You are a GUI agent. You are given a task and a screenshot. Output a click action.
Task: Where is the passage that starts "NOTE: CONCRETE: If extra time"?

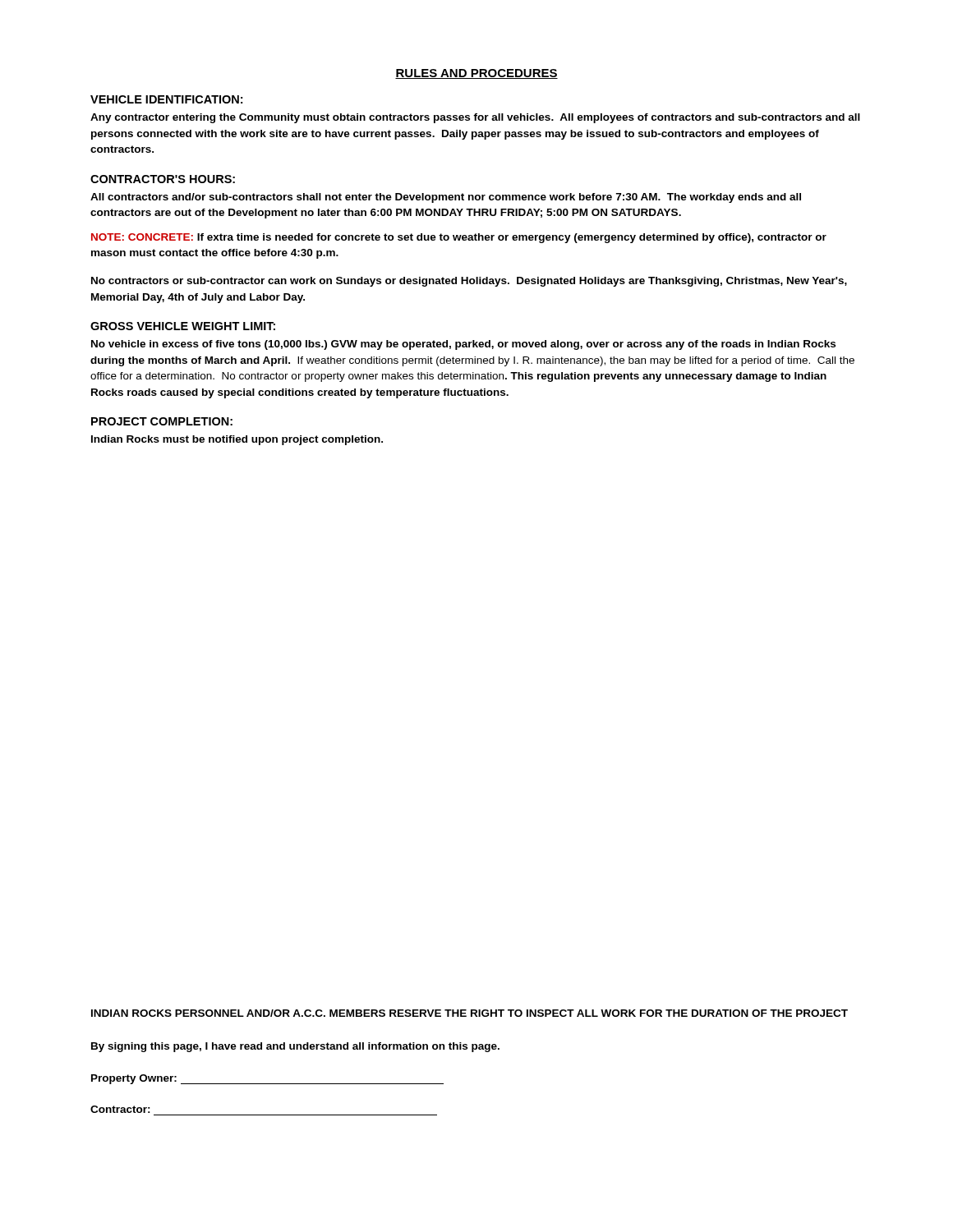458,245
